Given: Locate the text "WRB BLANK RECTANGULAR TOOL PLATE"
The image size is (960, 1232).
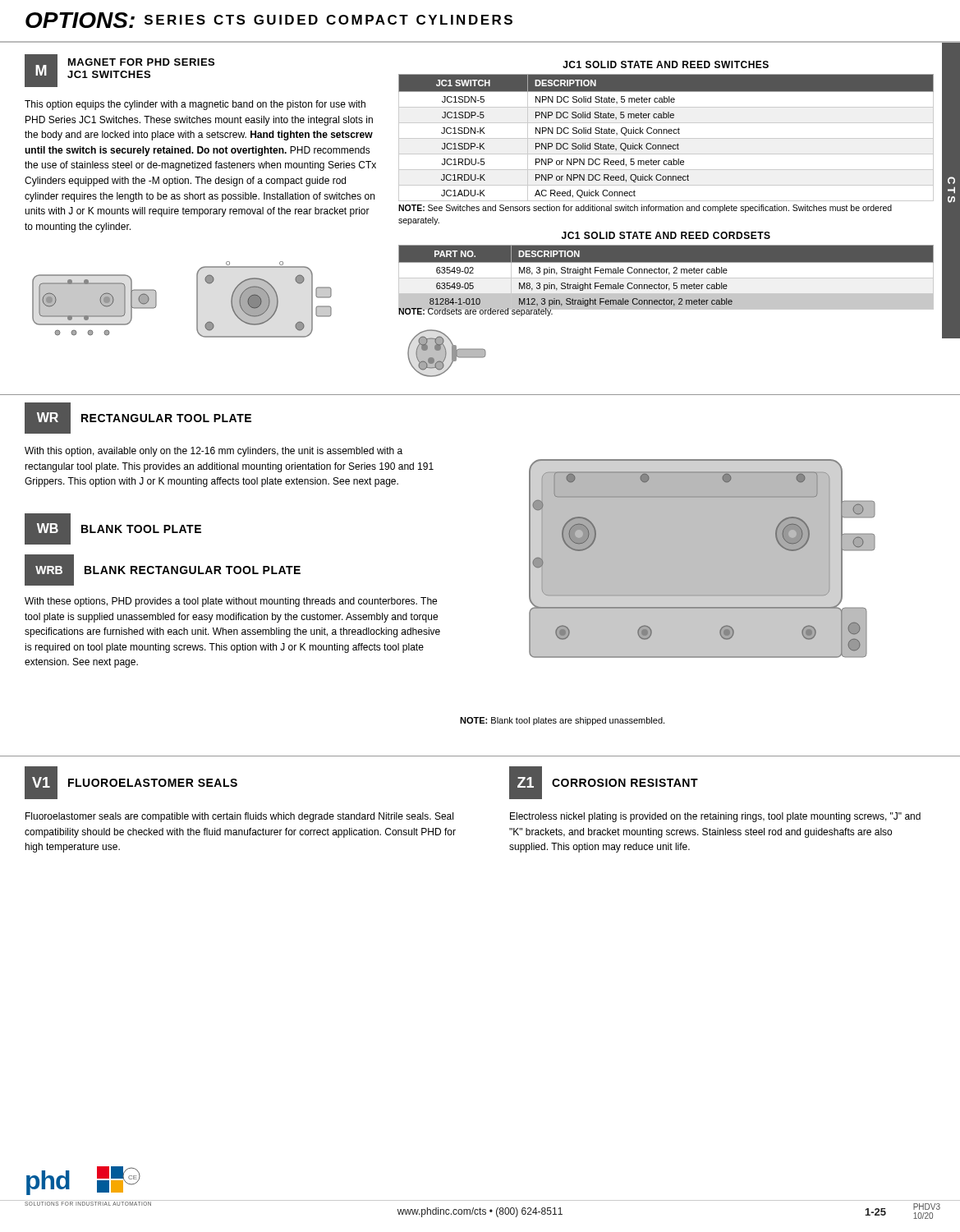Looking at the screenshot, I should tap(163, 570).
